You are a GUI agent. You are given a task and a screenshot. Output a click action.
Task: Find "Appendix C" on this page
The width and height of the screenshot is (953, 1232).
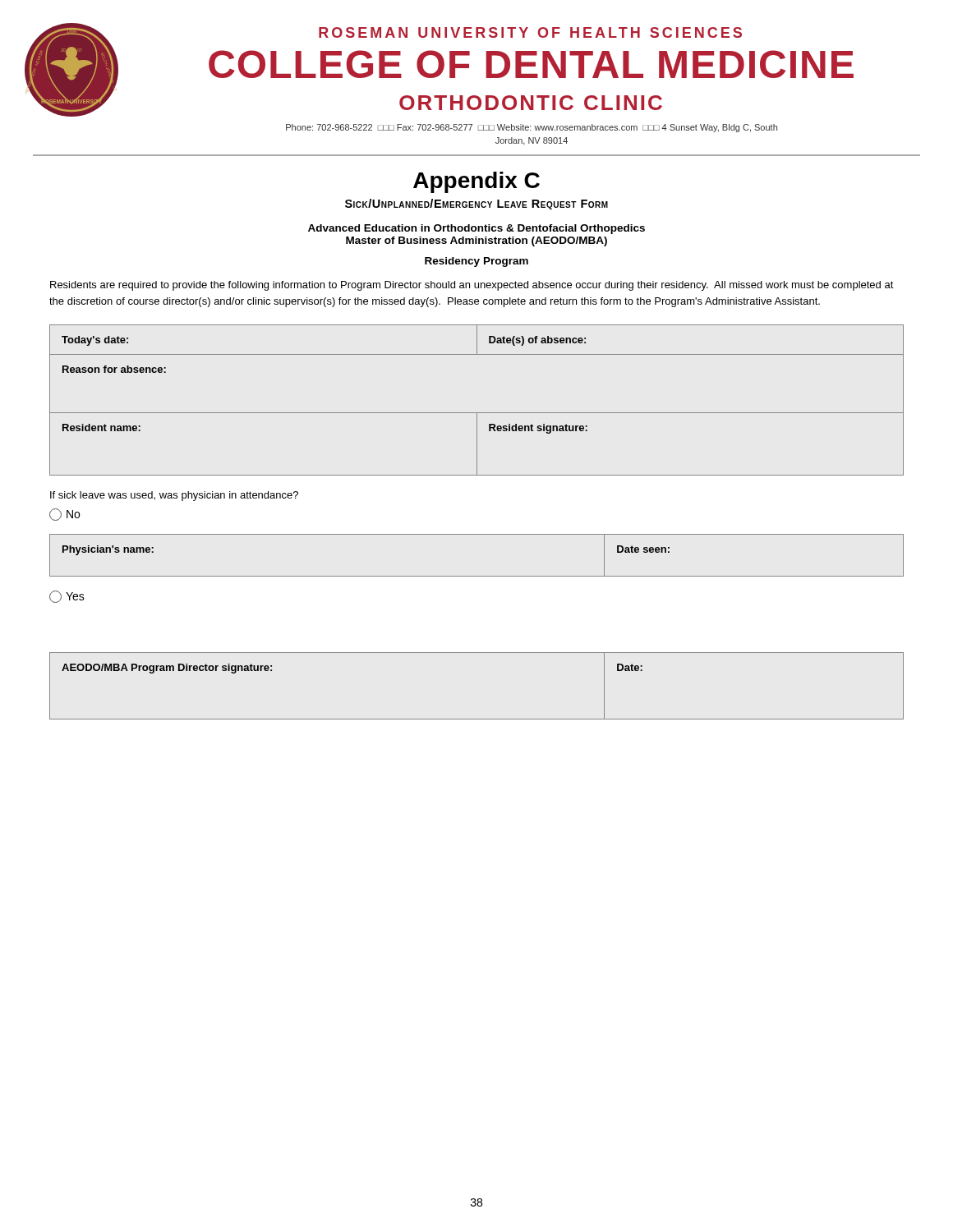click(476, 180)
